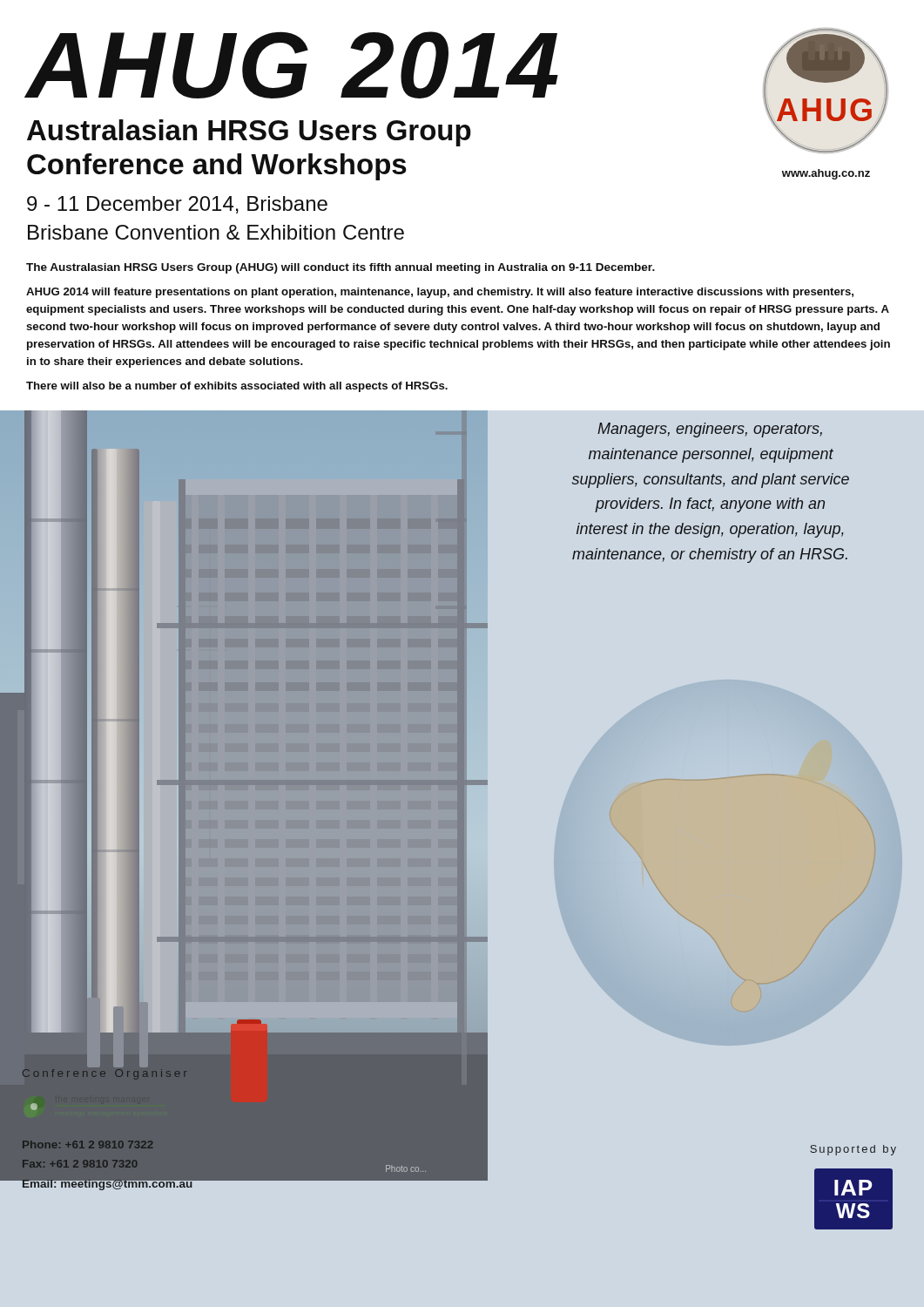Where is the section header that starts "Australasian HRSG Users GroupConference and"?
The image size is (924, 1307).
(381, 148)
